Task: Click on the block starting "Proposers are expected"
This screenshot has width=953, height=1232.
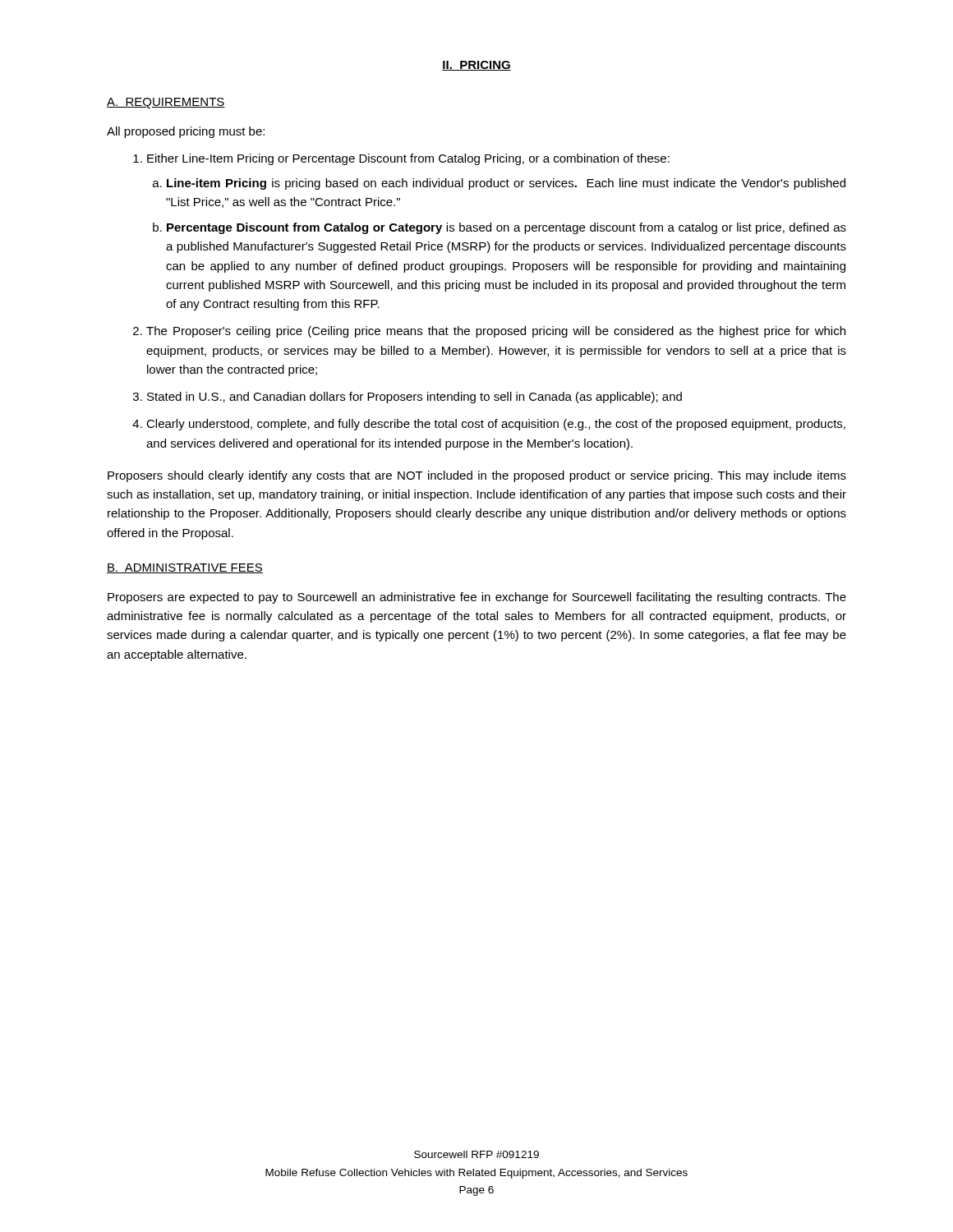Action: pyautogui.click(x=476, y=625)
